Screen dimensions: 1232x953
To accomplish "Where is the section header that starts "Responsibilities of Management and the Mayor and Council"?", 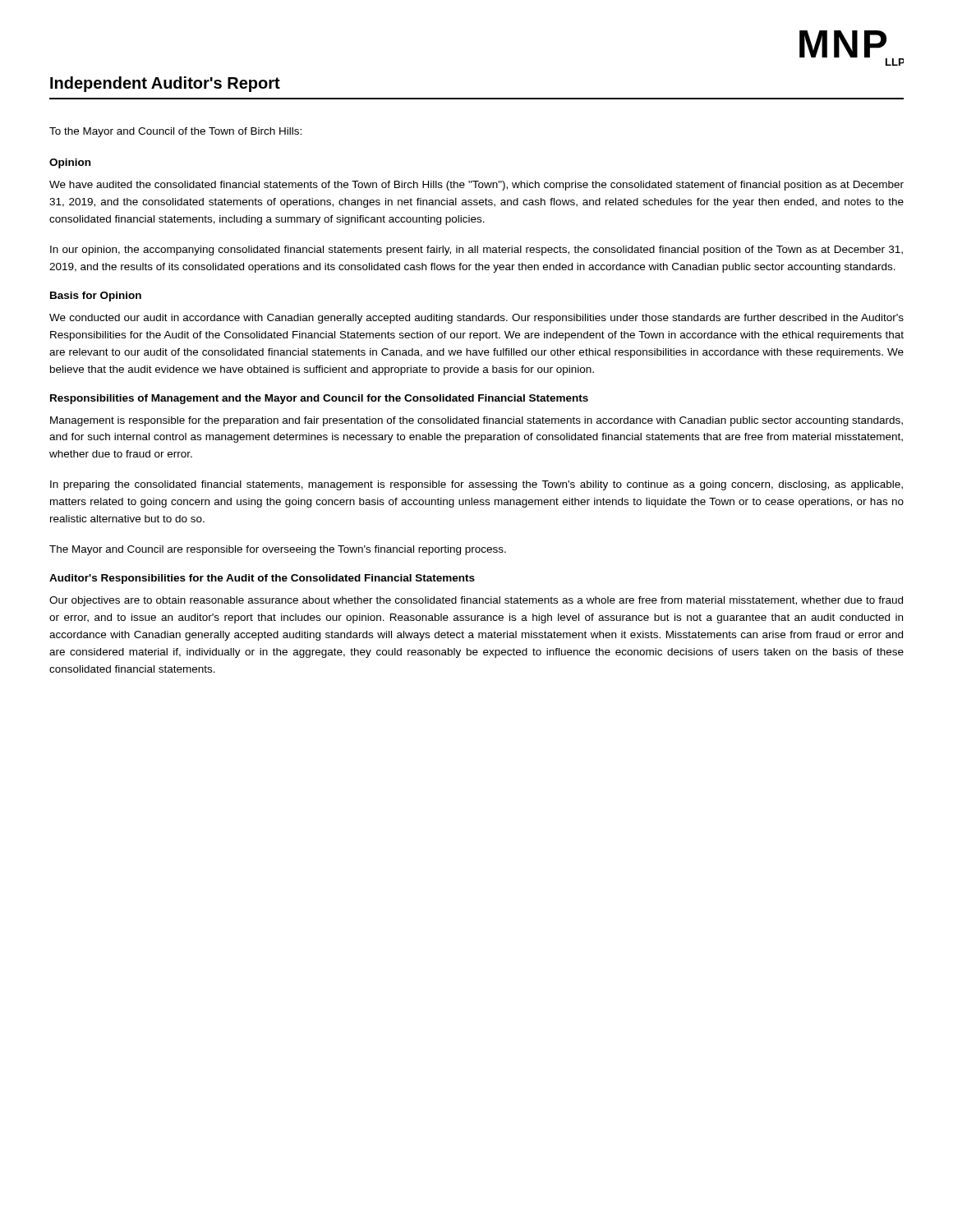I will click(x=319, y=398).
